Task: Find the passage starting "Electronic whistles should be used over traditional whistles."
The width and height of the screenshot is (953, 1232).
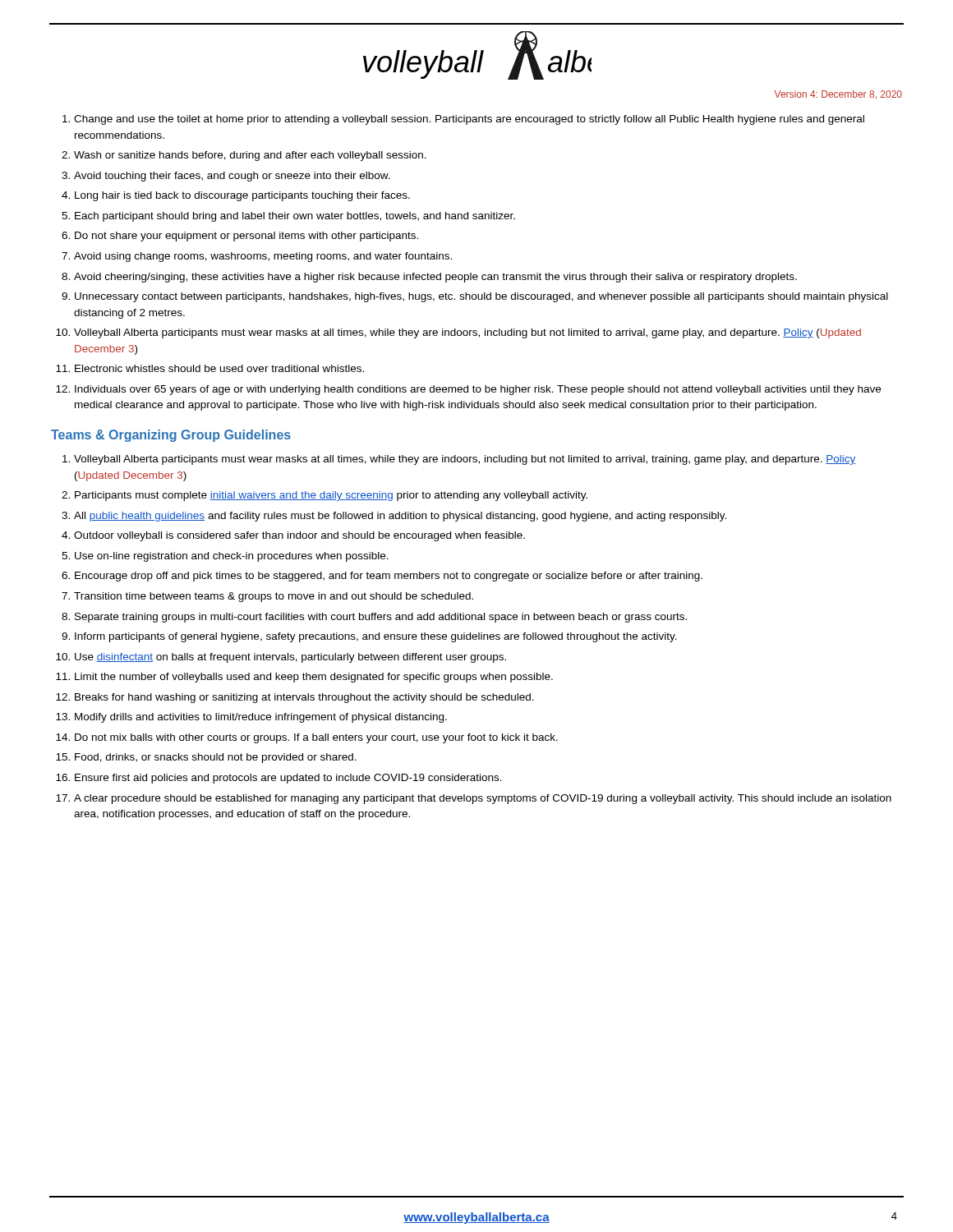Action: tap(219, 369)
